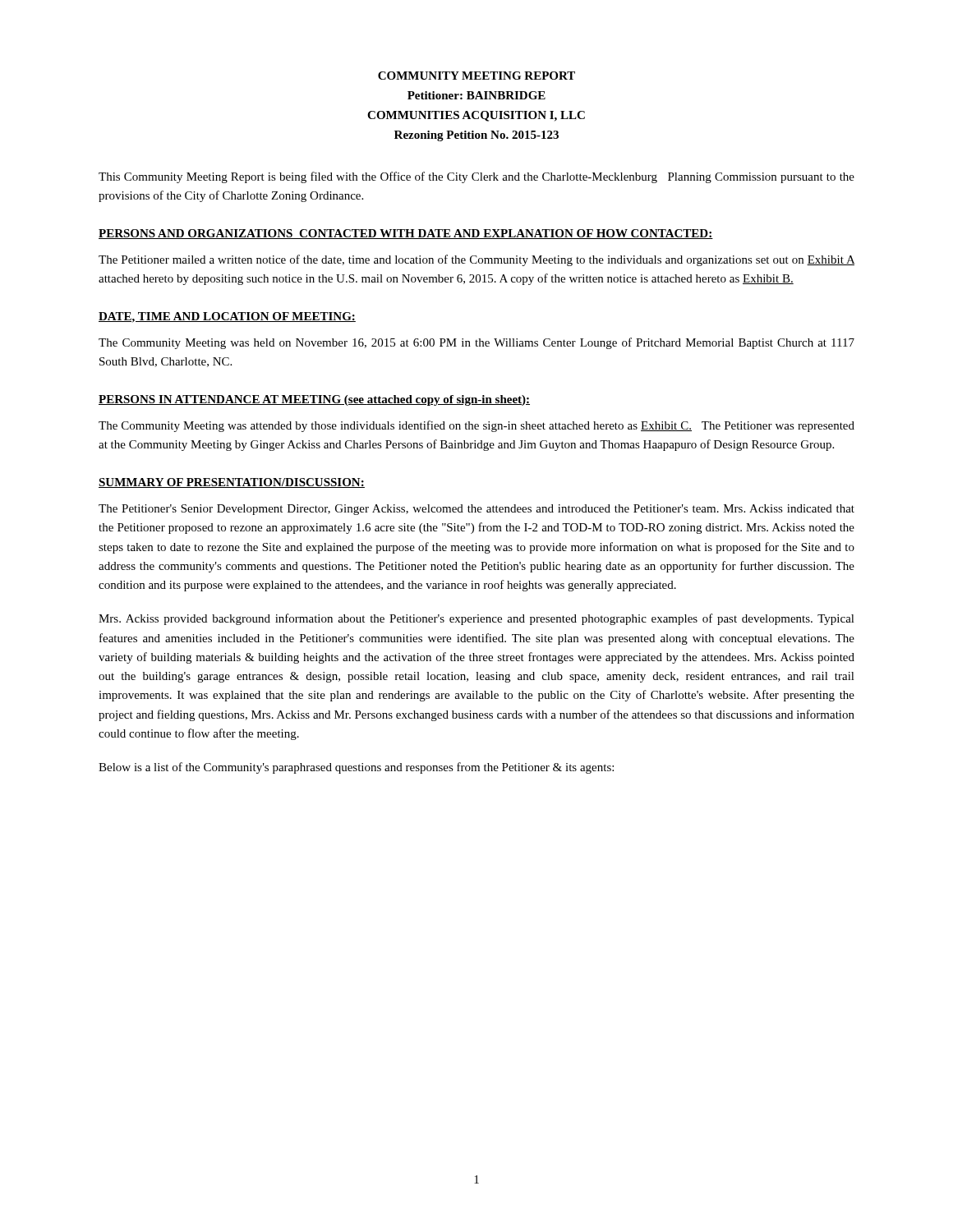Screen dimensions: 1232x953
Task: Click on the element starting "The Community Meeting was attended by those"
Action: (x=476, y=435)
